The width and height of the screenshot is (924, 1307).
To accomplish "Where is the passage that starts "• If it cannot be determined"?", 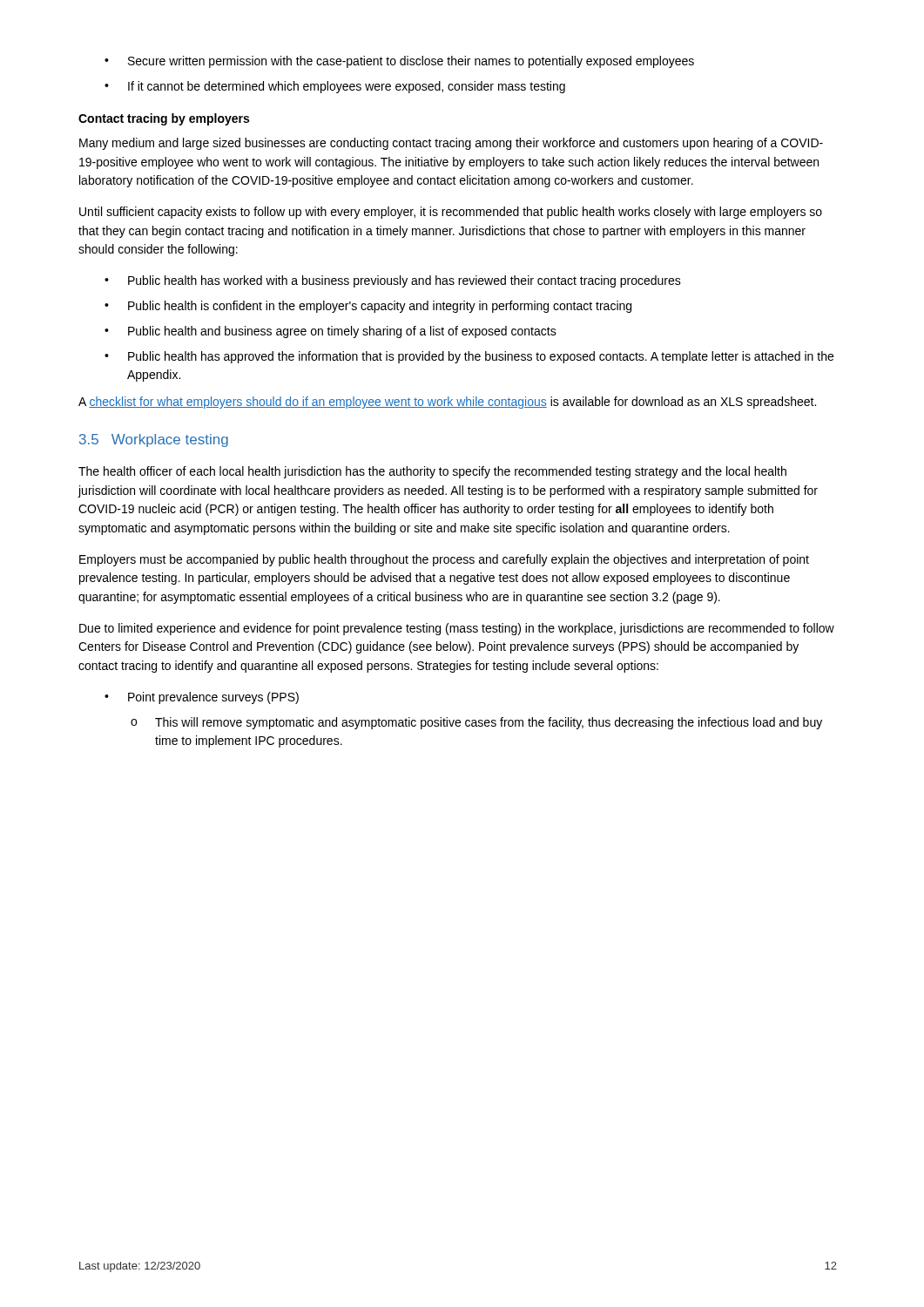I will [471, 87].
